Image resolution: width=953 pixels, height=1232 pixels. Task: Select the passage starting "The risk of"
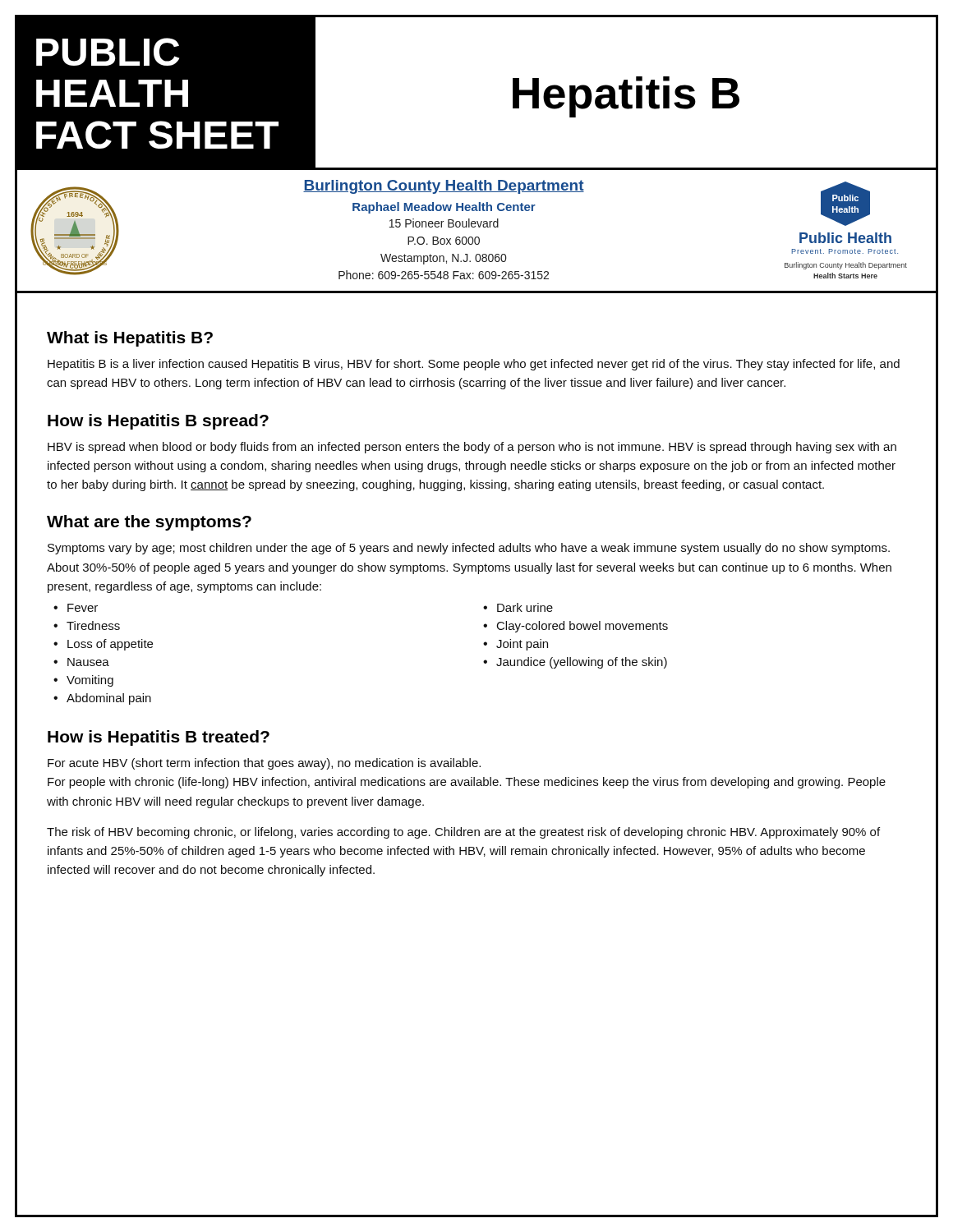point(463,851)
